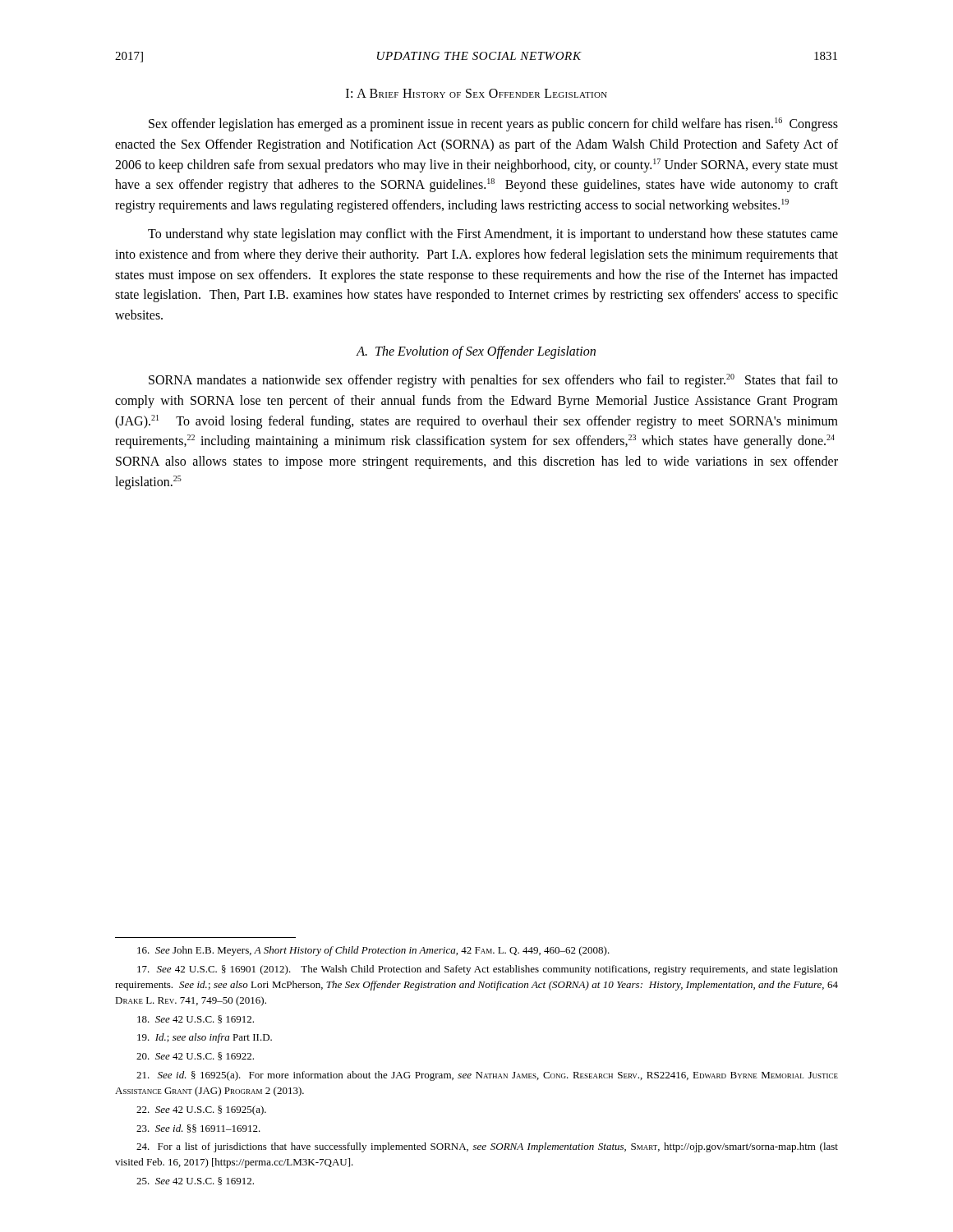Locate the passage starting "See id. § 16925(a). For more"

476,1083
